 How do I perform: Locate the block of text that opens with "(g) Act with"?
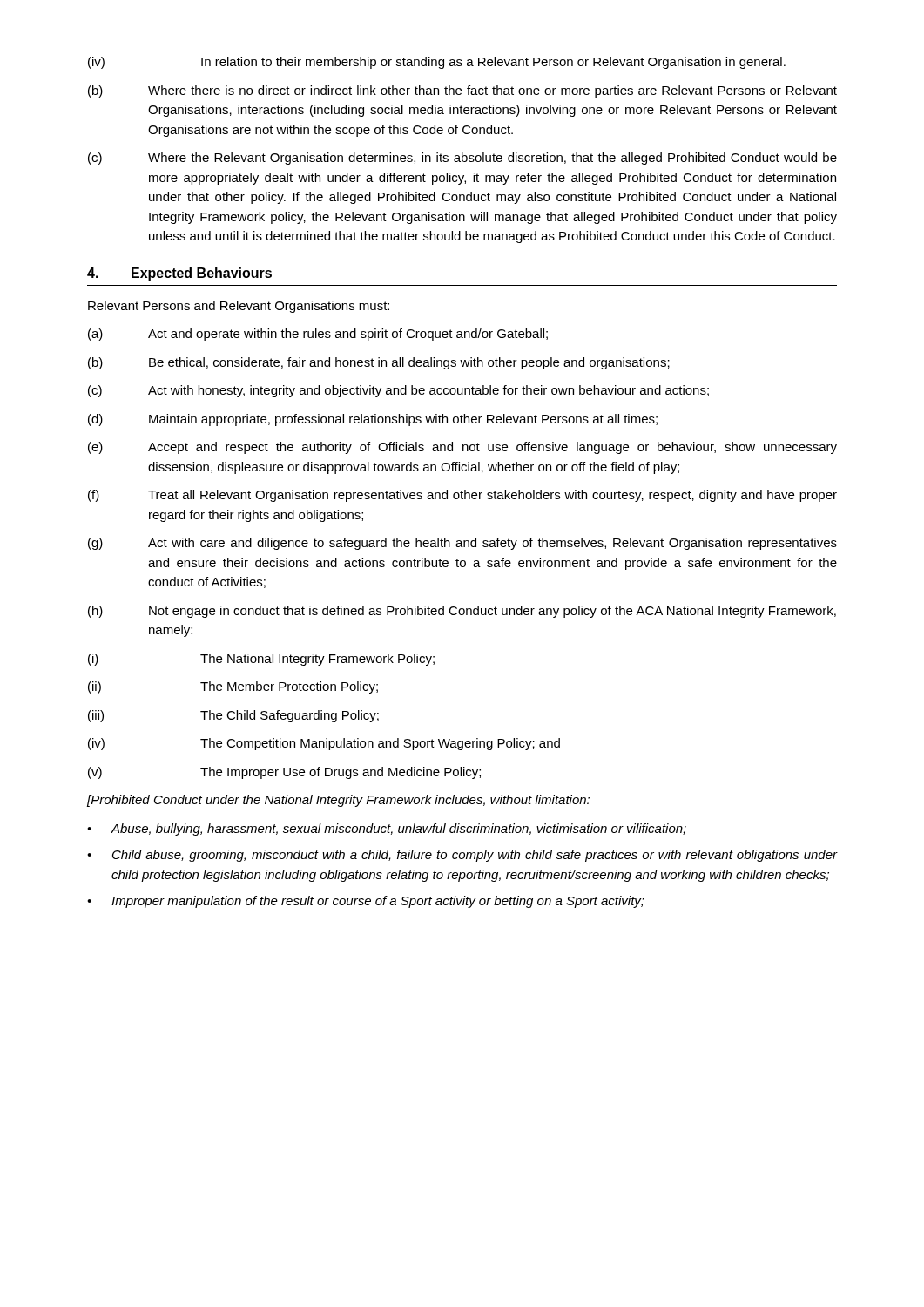pos(462,563)
